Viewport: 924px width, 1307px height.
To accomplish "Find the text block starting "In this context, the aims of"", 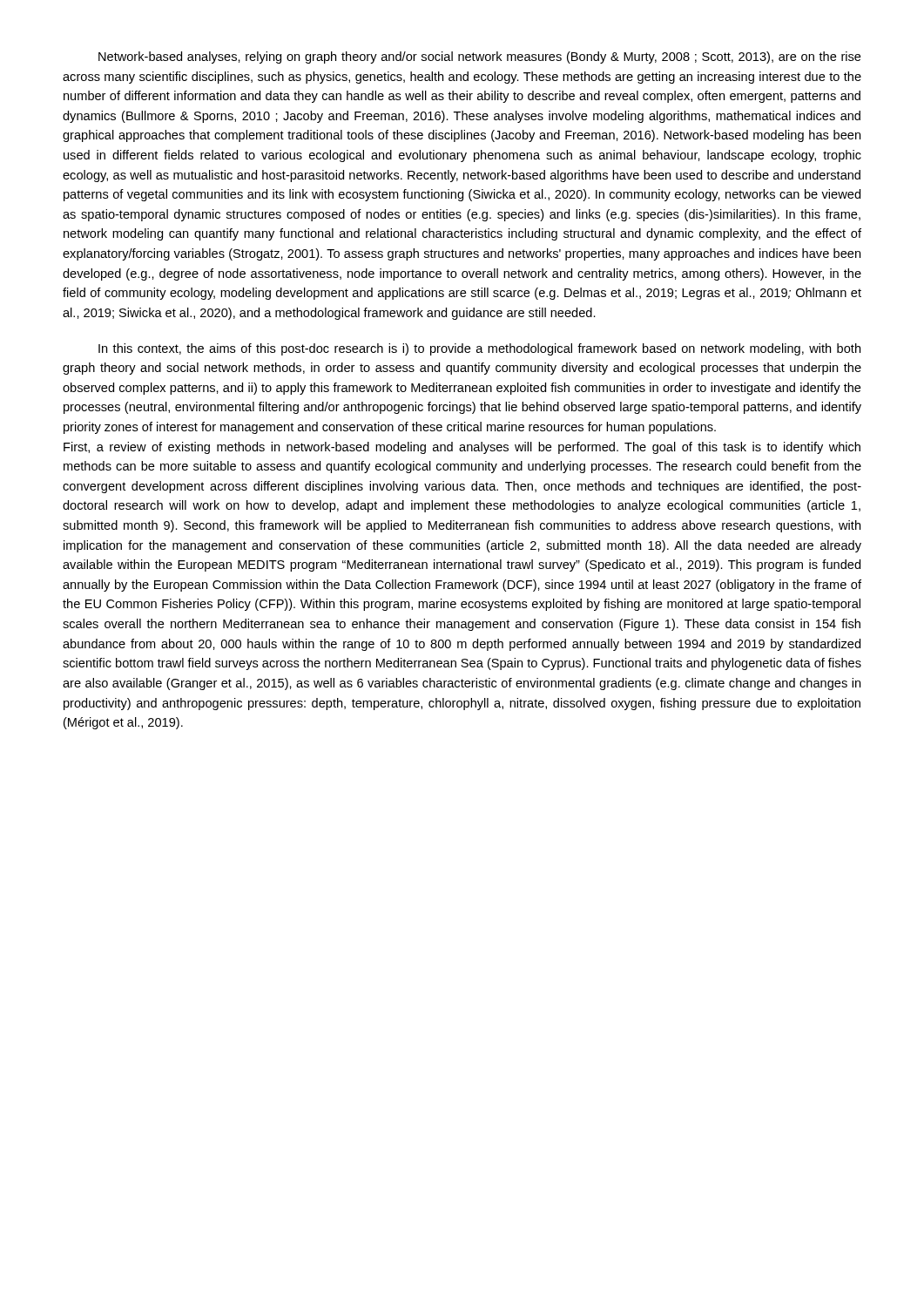I will [x=462, y=536].
